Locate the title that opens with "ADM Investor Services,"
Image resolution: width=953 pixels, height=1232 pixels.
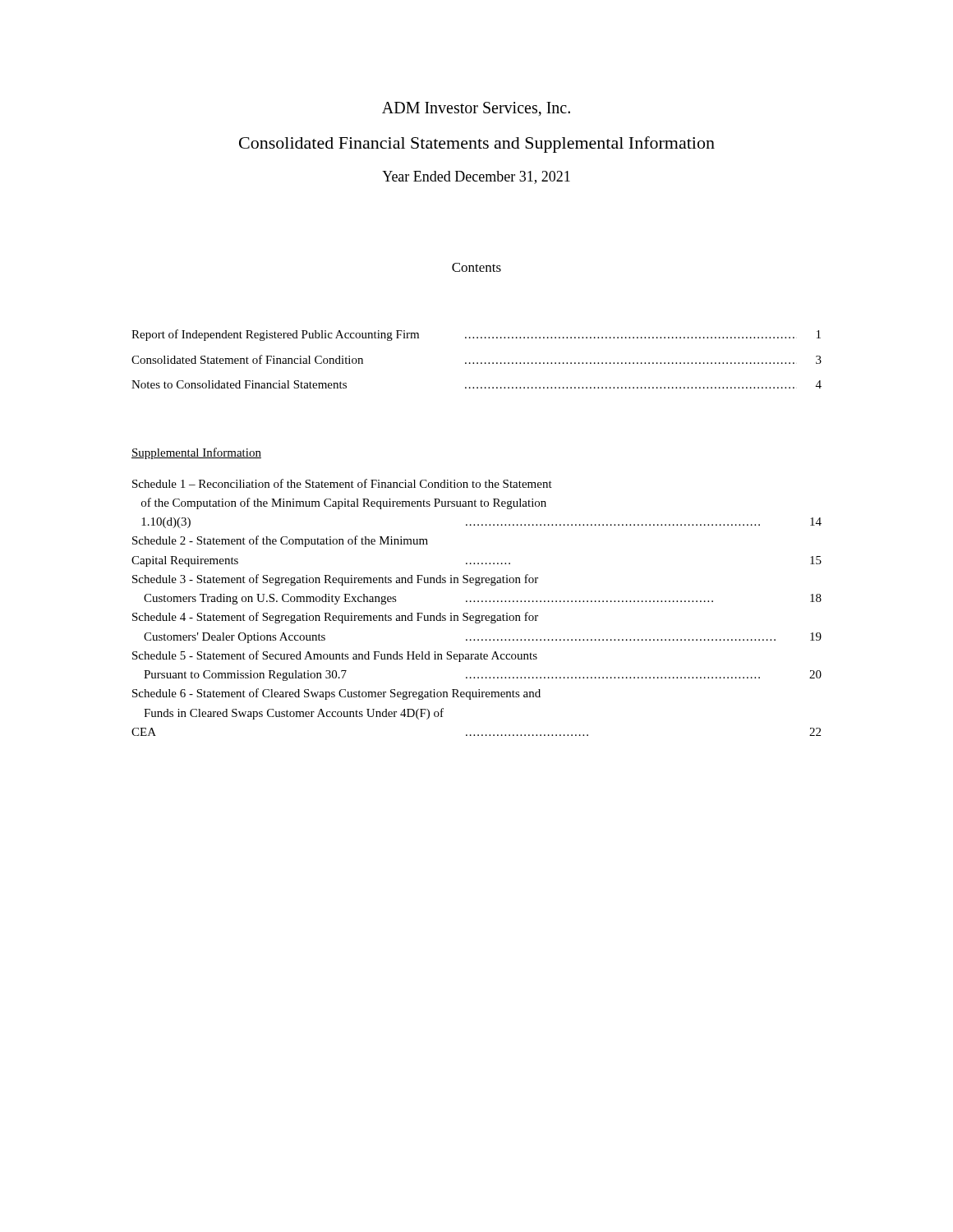[x=476, y=108]
